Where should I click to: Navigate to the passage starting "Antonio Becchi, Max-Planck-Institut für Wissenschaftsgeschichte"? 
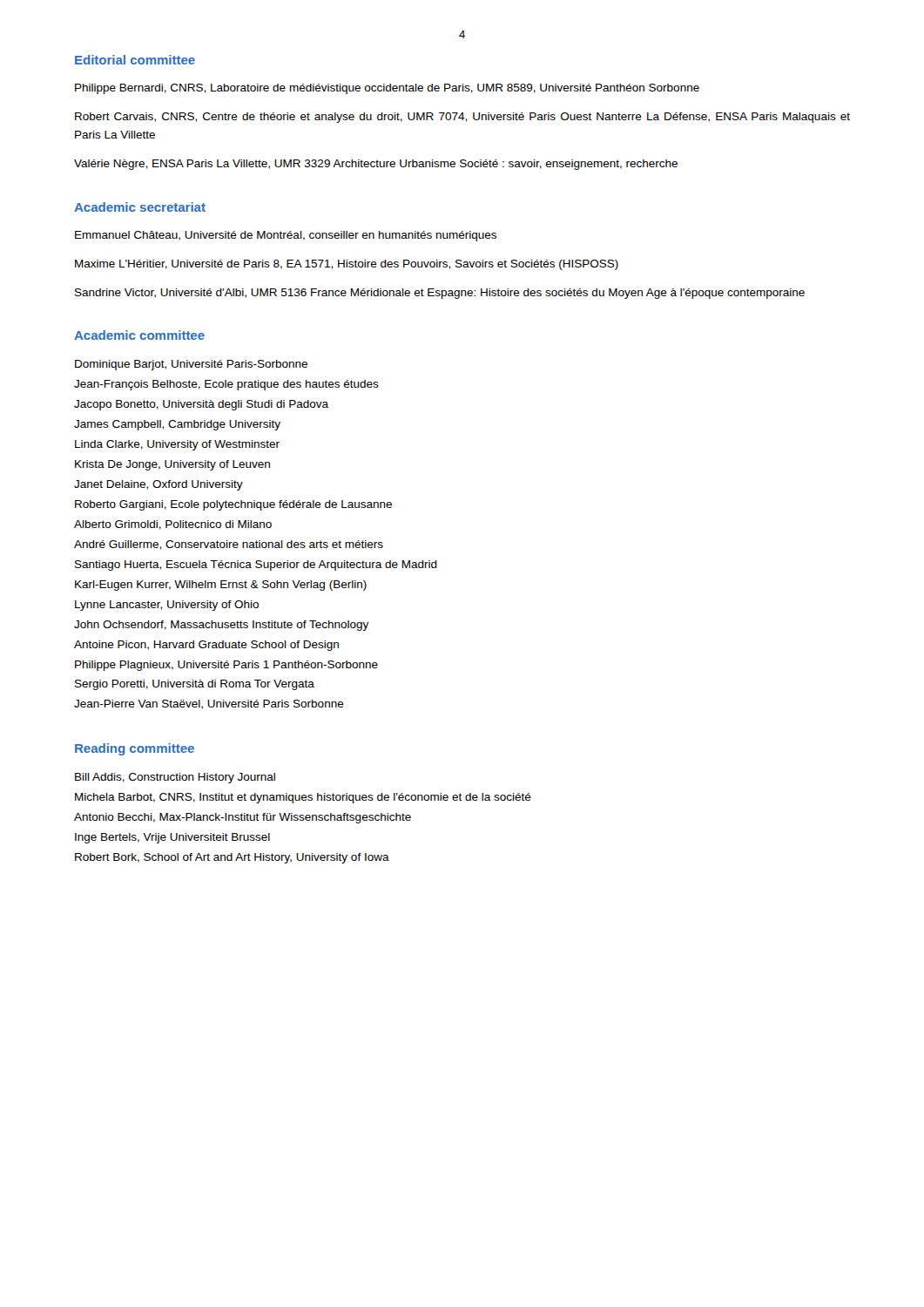point(243,817)
